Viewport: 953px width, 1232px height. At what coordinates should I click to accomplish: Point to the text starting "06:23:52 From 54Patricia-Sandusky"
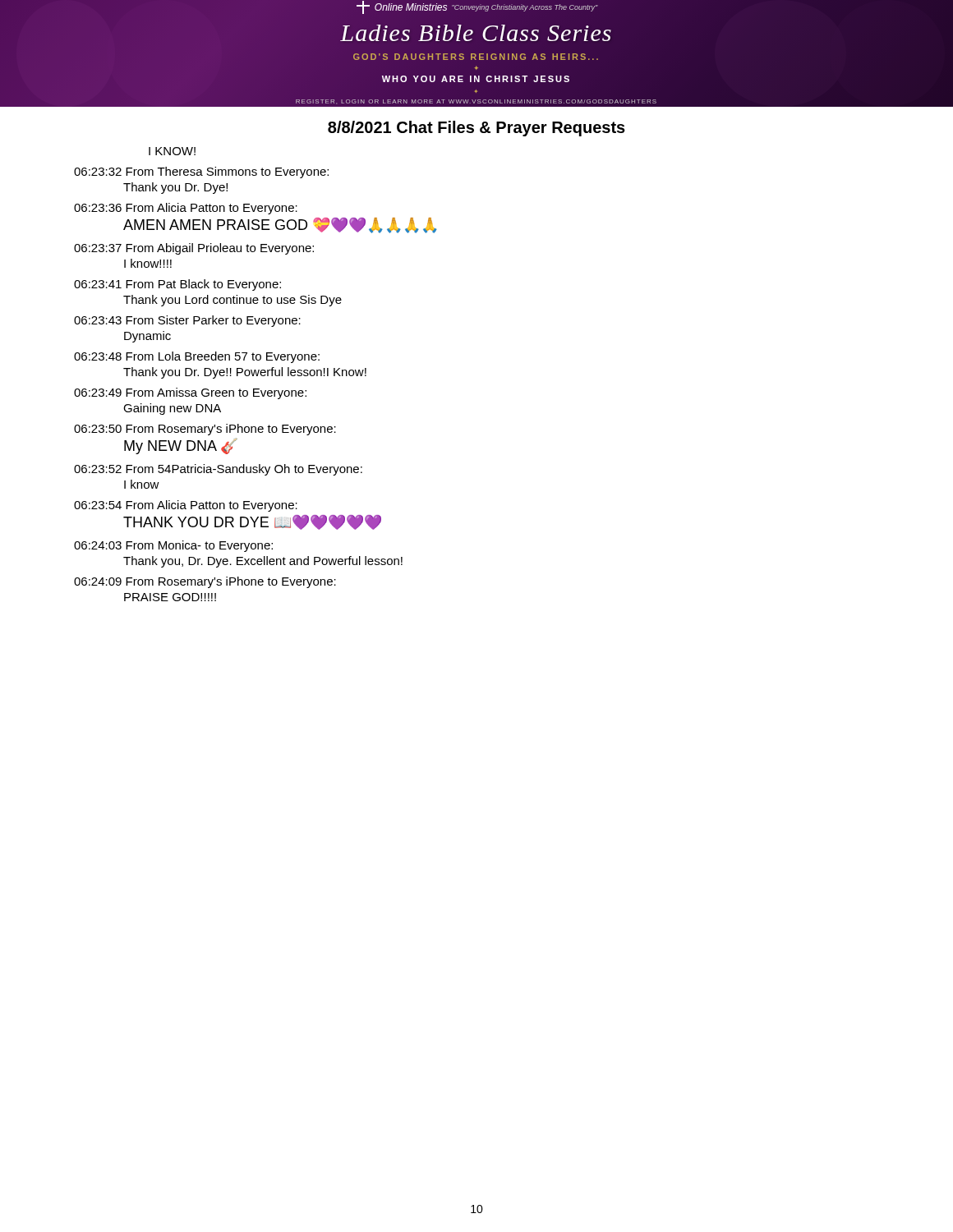(218, 469)
